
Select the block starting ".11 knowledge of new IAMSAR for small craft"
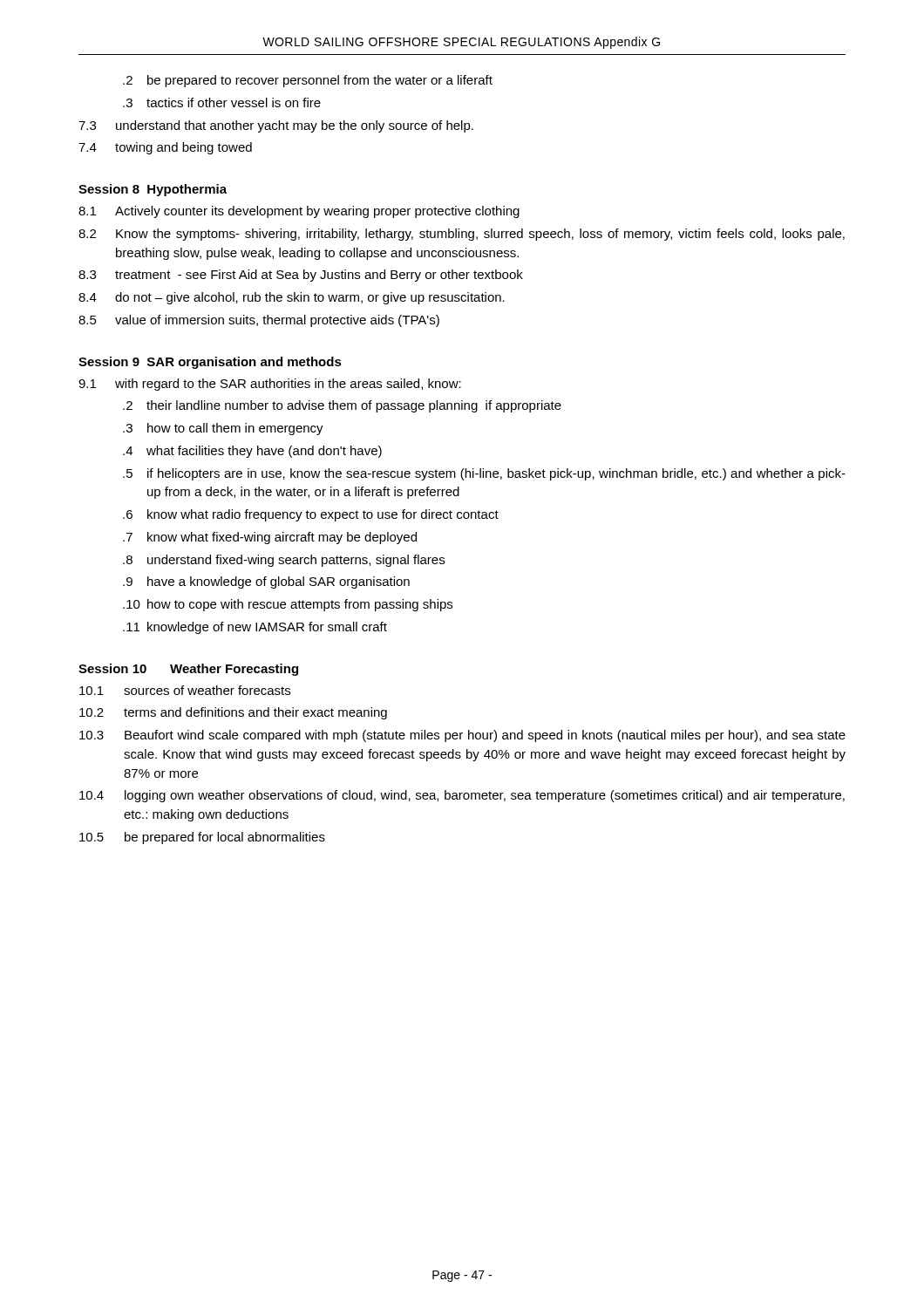[x=255, y=628]
